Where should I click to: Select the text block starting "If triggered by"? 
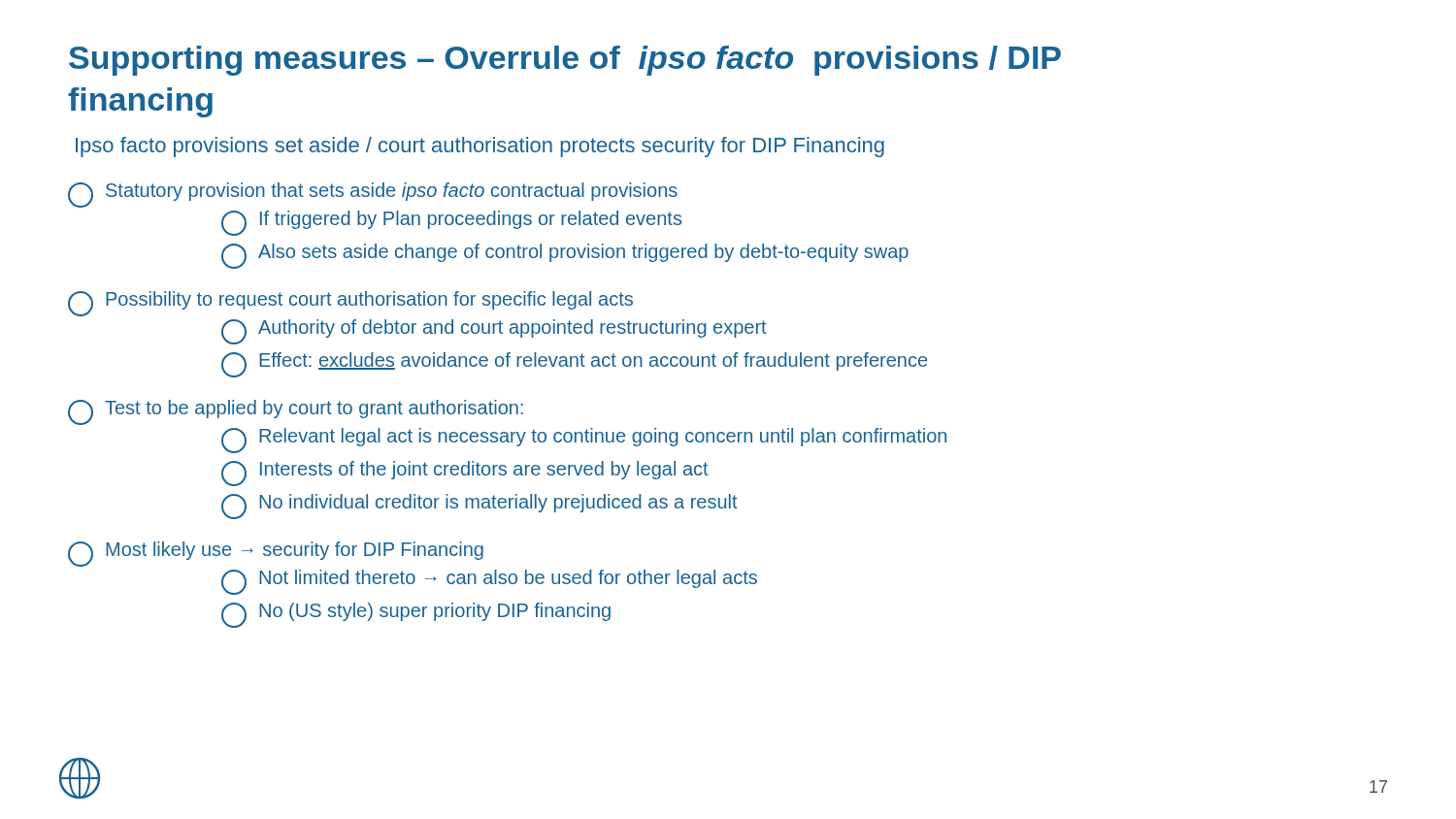point(565,222)
